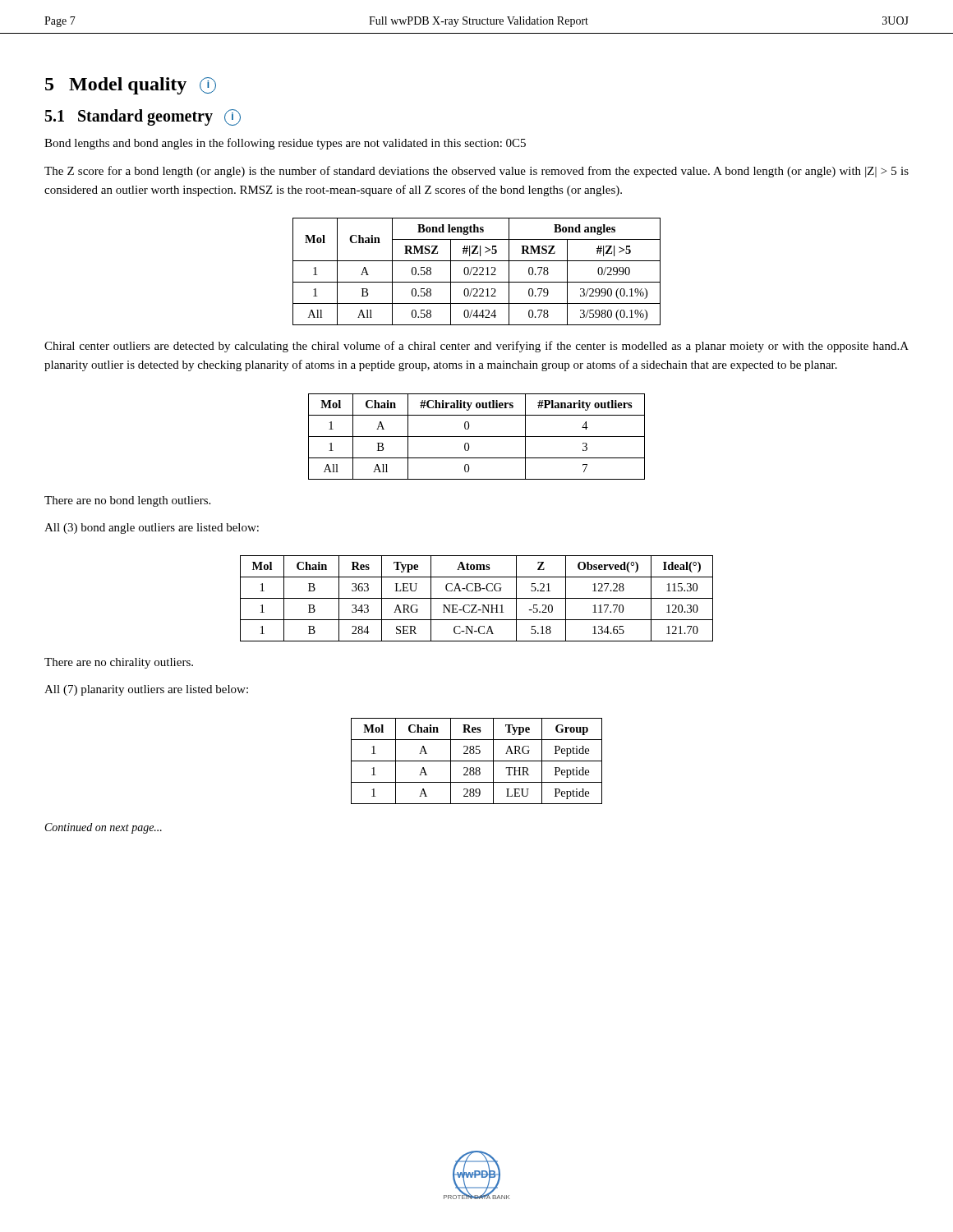The height and width of the screenshot is (1232, 953).
Task: Click on the passage starting "All (3) bond angle"
Action: [152, 529]
